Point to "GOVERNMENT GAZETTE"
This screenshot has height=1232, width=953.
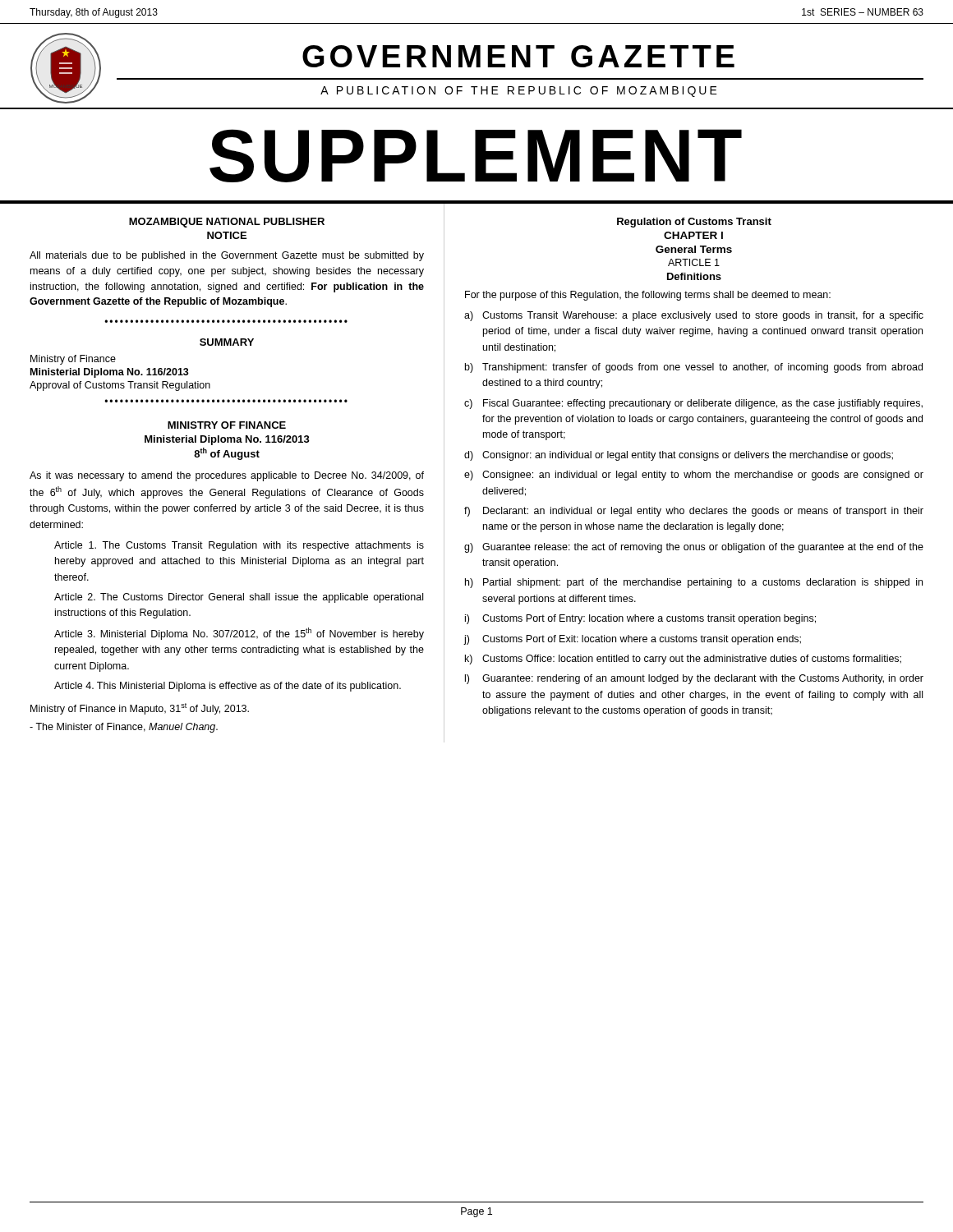pyautogui.click(x=520, y=57)
